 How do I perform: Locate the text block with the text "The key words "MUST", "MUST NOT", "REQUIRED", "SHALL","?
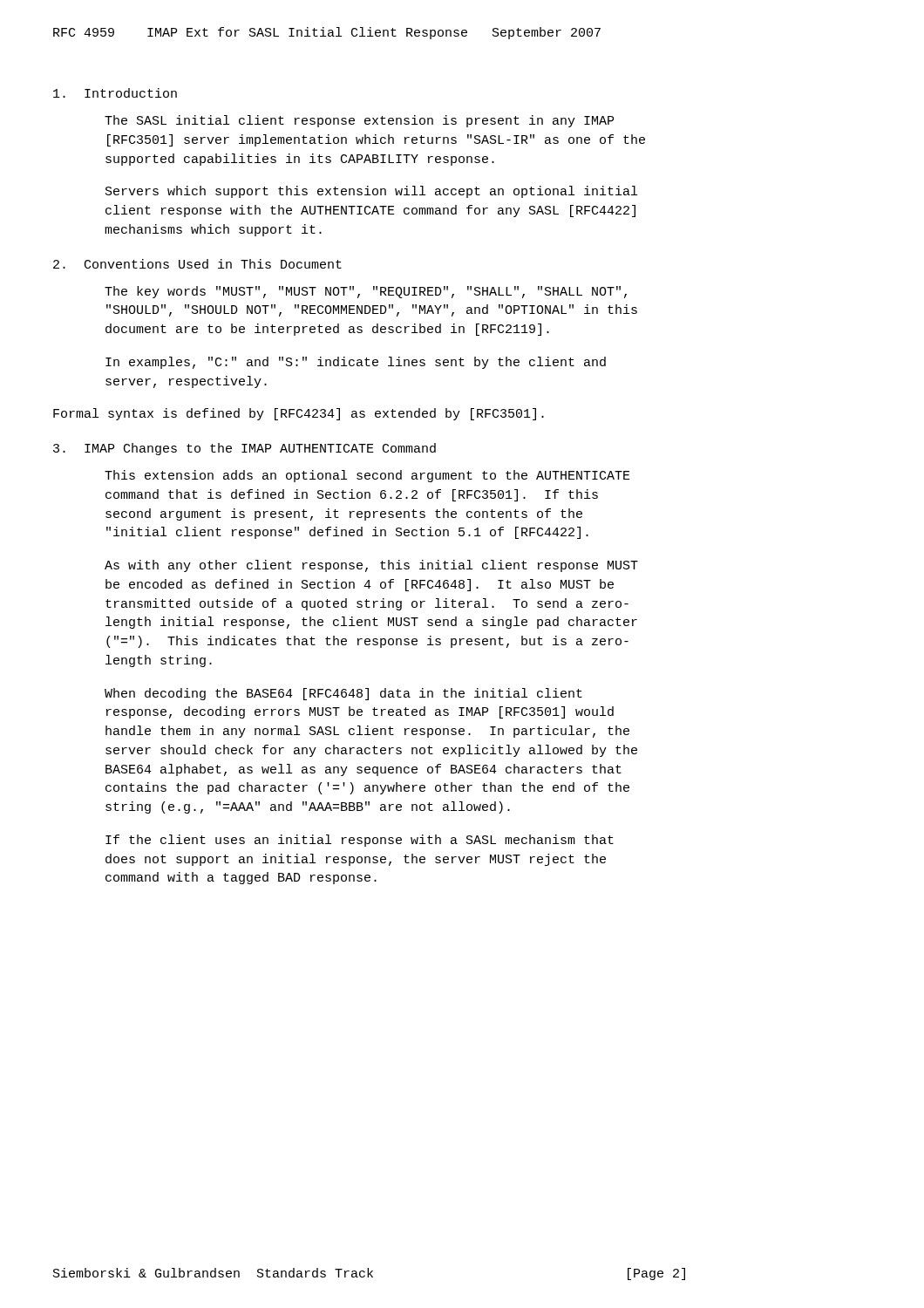(371, 311)
